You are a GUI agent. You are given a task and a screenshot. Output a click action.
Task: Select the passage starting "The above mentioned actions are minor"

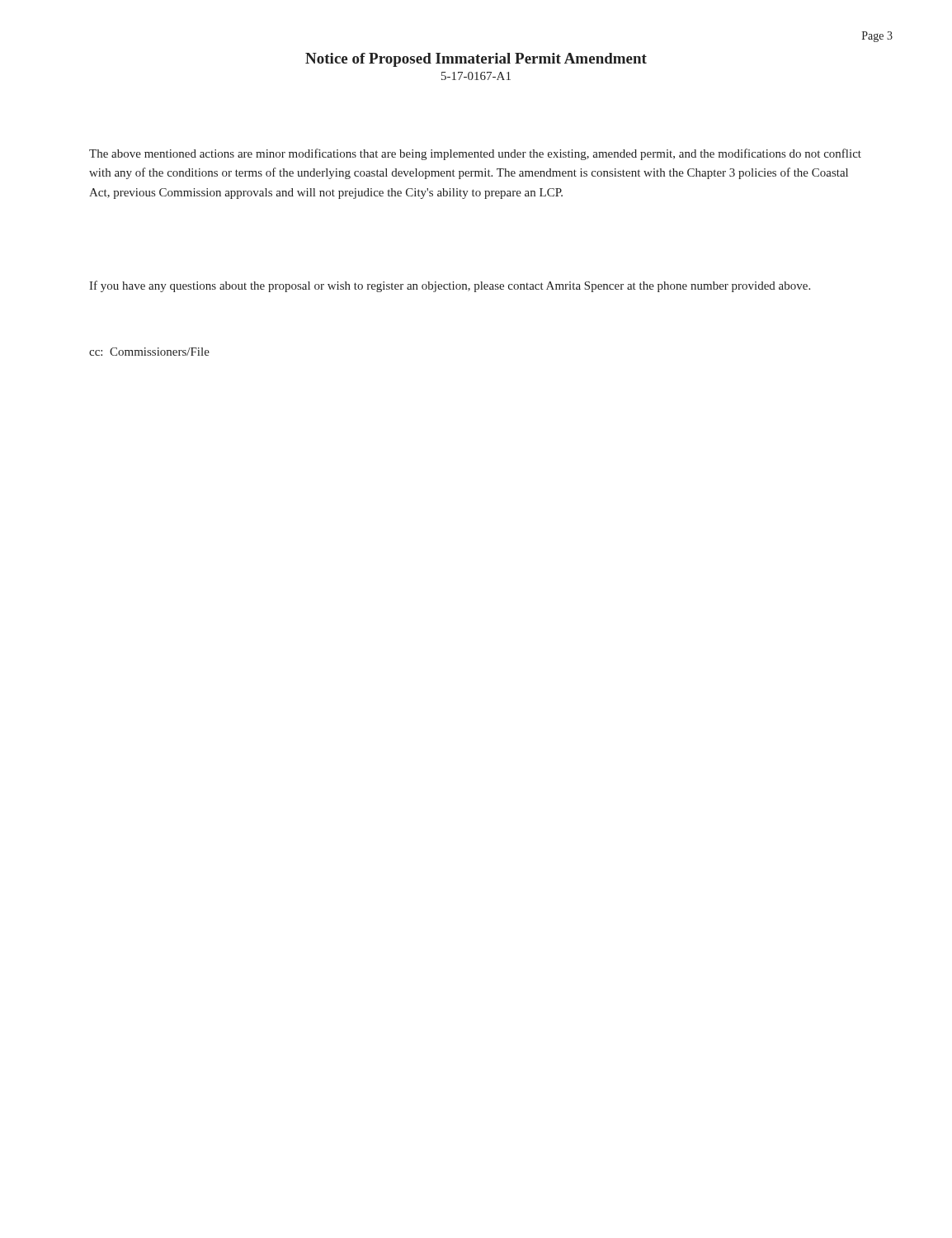(475, 173)
